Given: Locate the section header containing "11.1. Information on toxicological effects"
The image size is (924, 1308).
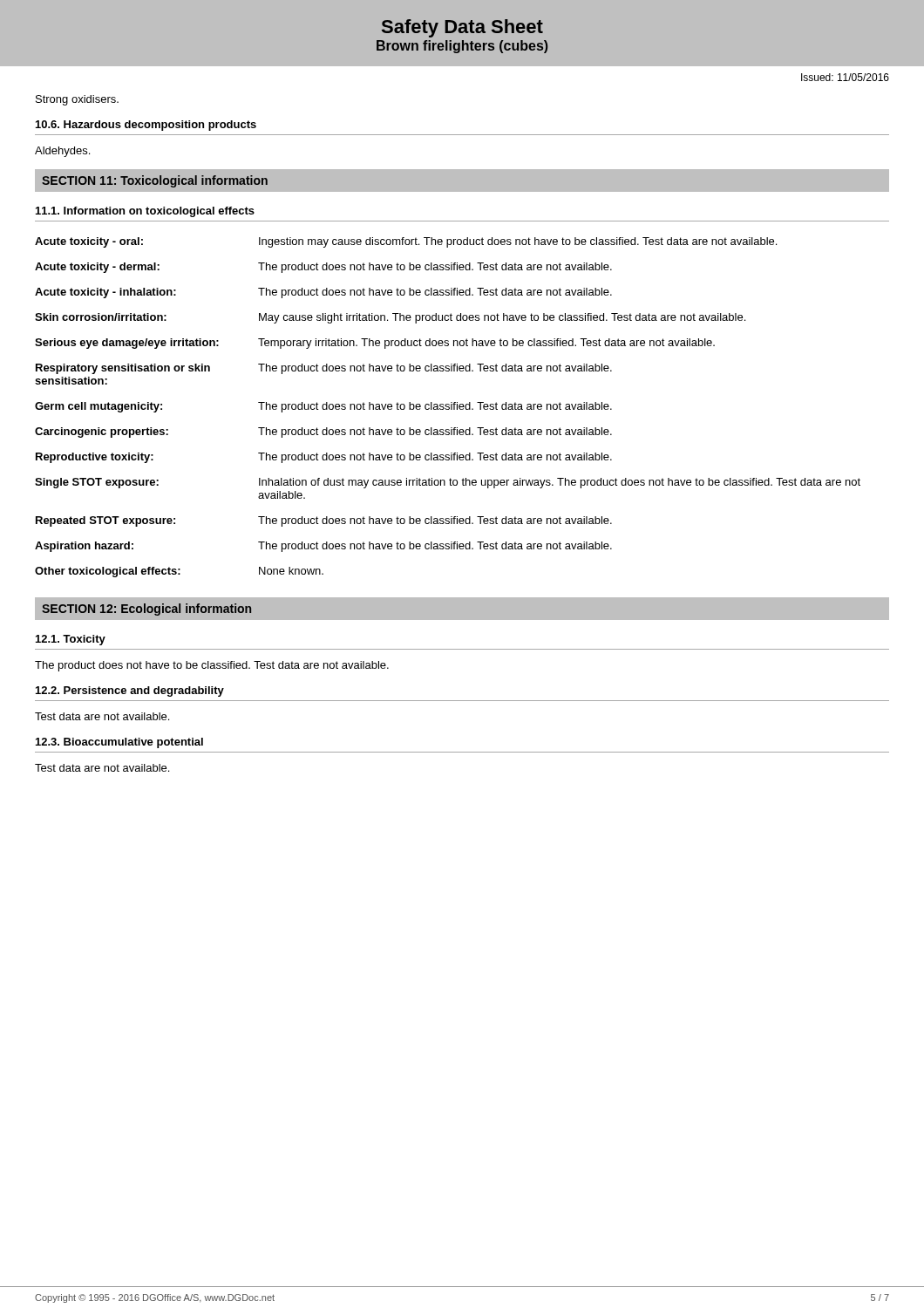Looking at the screenshot, I should [145, 211].
